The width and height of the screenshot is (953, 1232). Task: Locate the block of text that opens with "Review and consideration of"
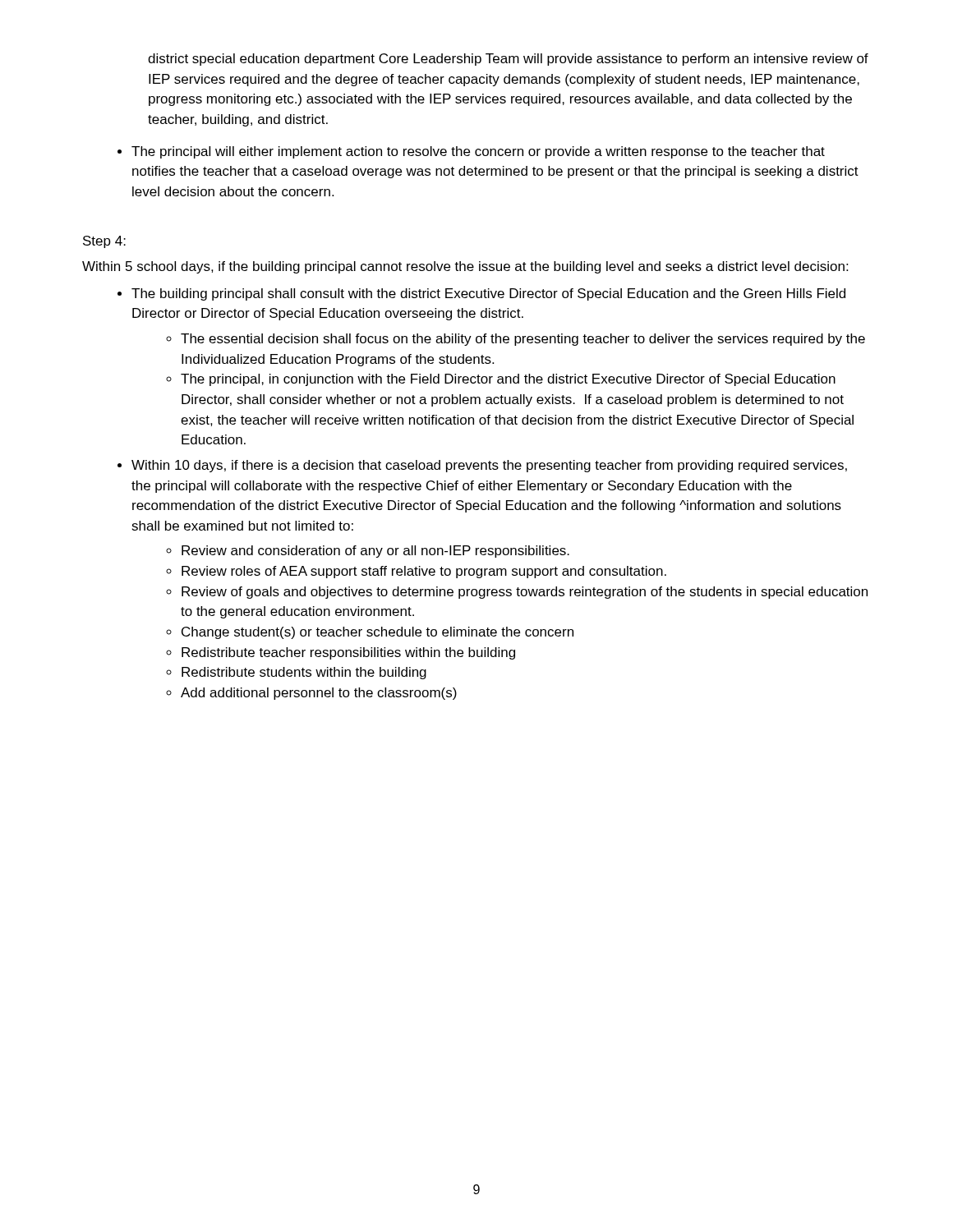click(x=526, y=552)
